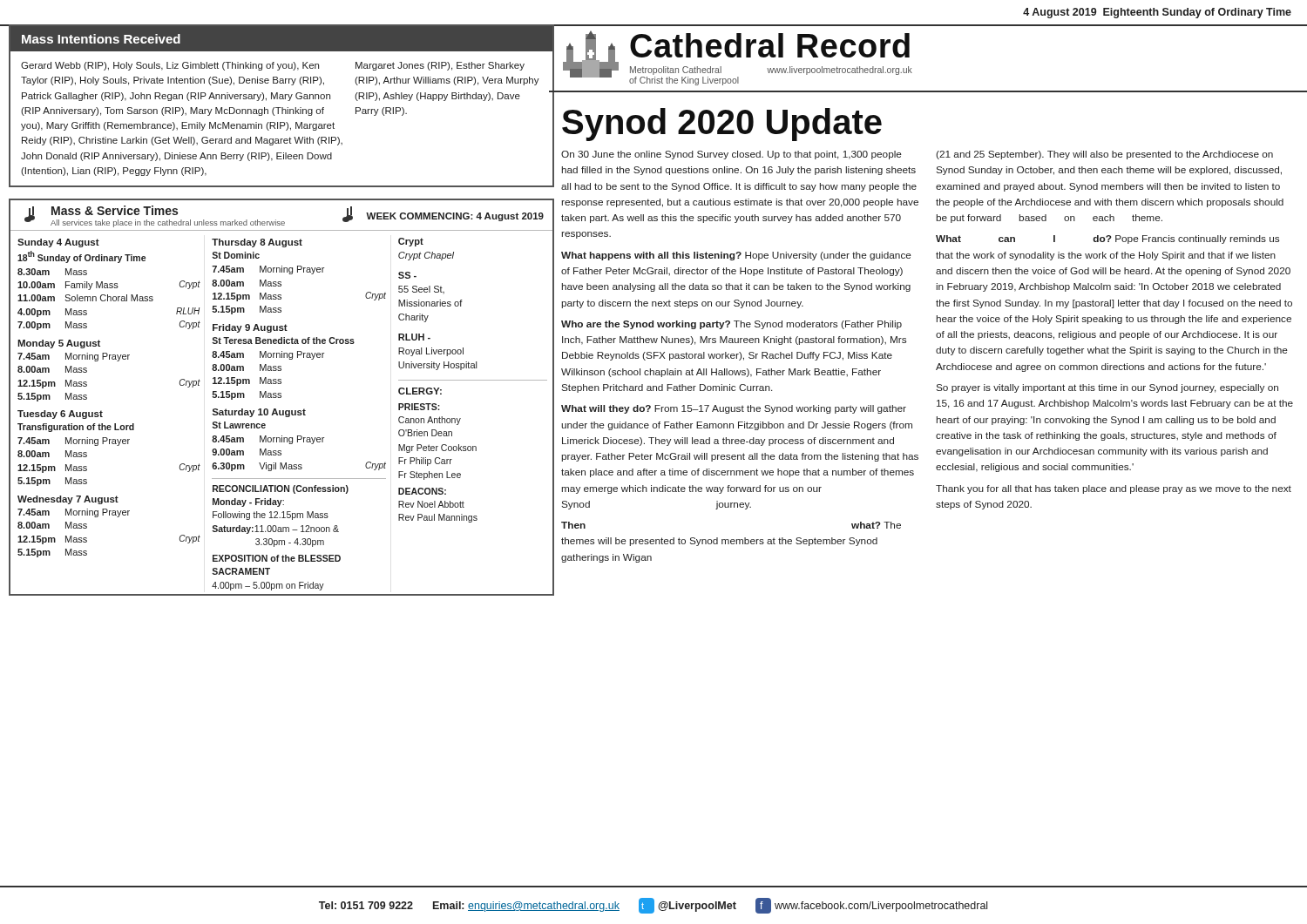This screenshot has width=1307, height=924.
Task: Find the block on this page that starts "SS - 55 Seel St,Missionaries"
Action: [473, 297]
